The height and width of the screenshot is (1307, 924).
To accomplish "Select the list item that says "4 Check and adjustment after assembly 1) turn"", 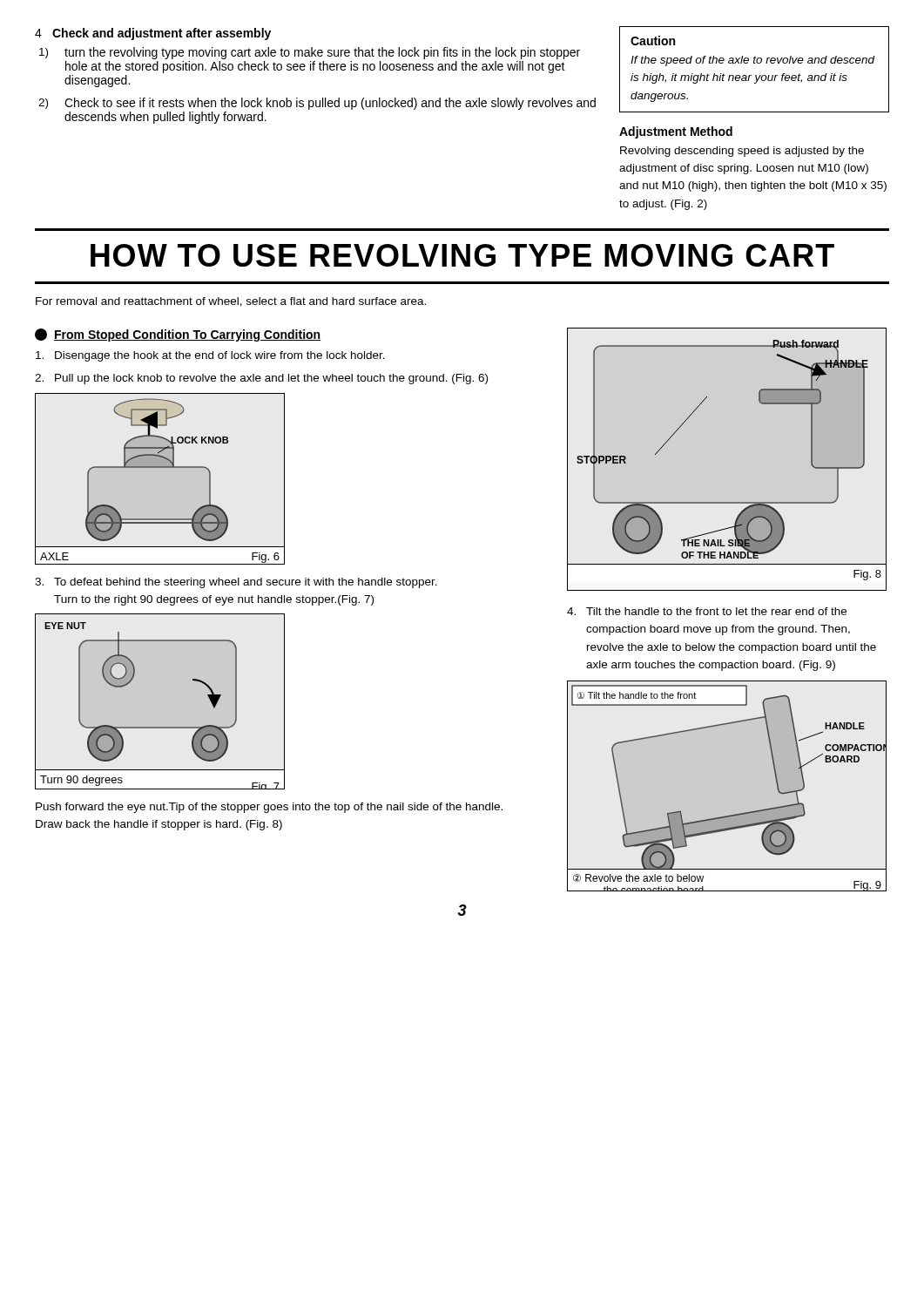I will point(318,57).
